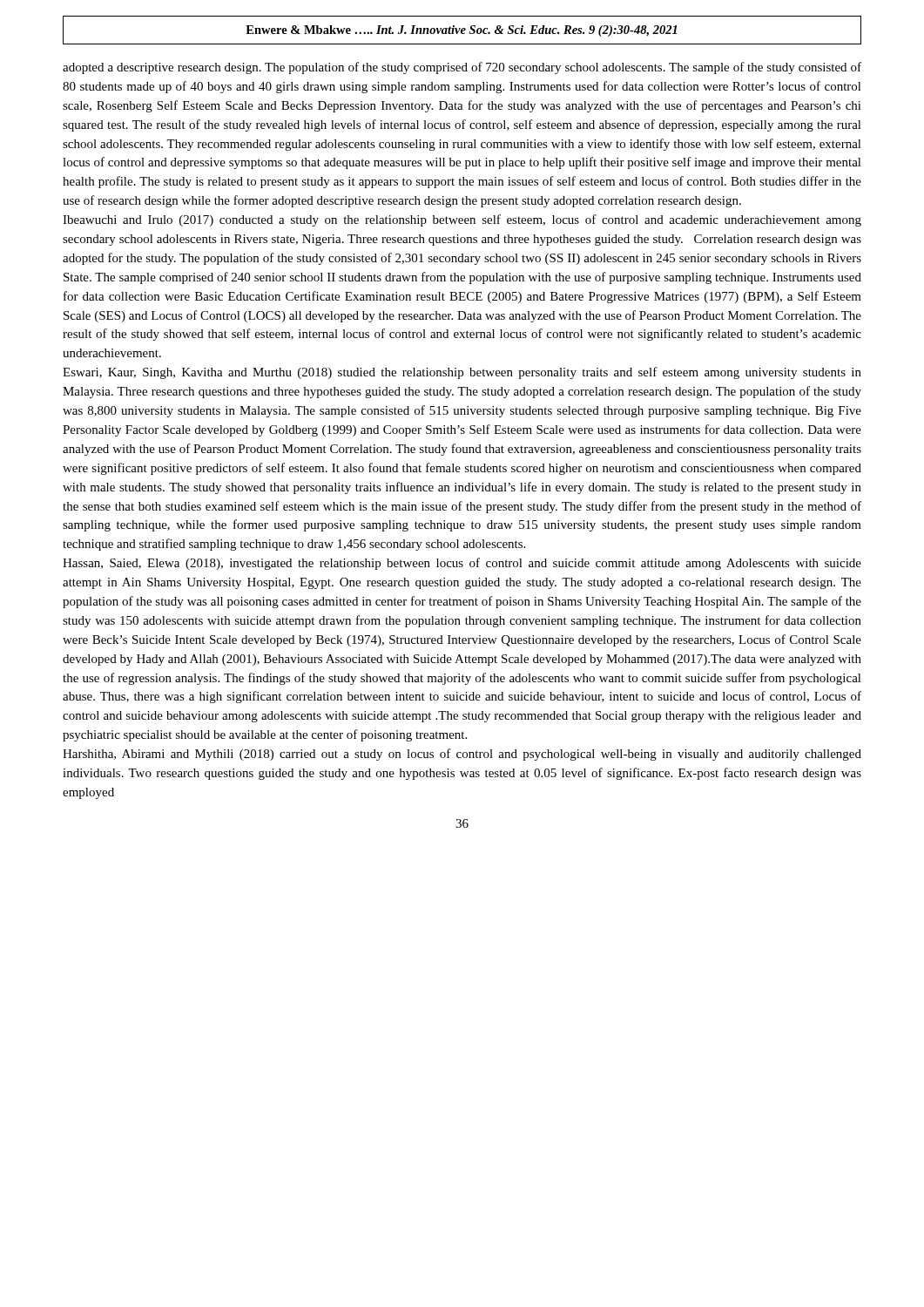Viewport: 924px width, 1307px height.
Task: Click the passage that begins "Harshitha, Abirami and Mythili (2018) carried out"
Action: pyautogui.click(x=462, y=773)
